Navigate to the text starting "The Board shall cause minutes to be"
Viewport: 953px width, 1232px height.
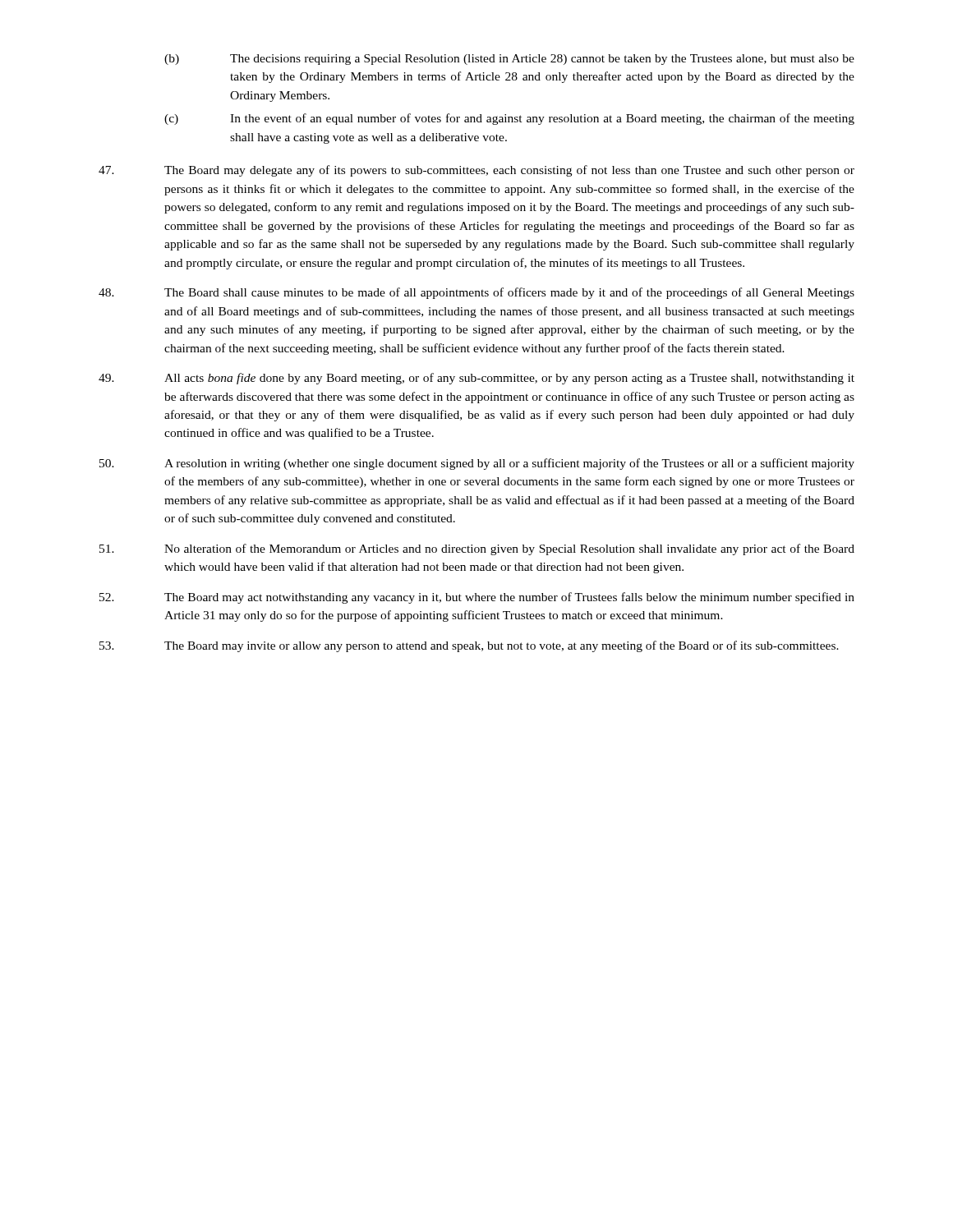click(x=476, y=320)
